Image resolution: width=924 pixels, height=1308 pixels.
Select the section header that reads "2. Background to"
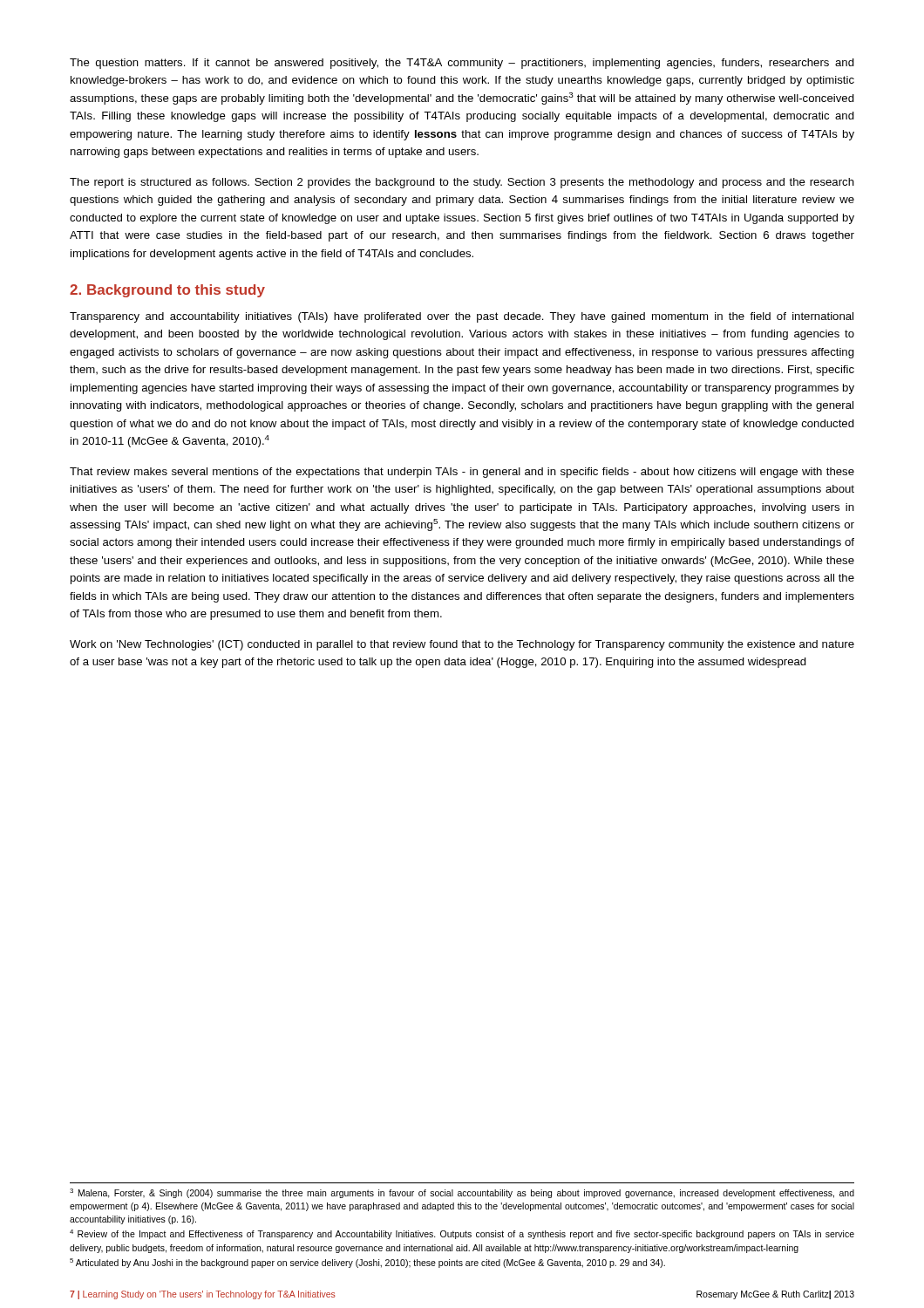pyautogui.click(x=167, y=290)
